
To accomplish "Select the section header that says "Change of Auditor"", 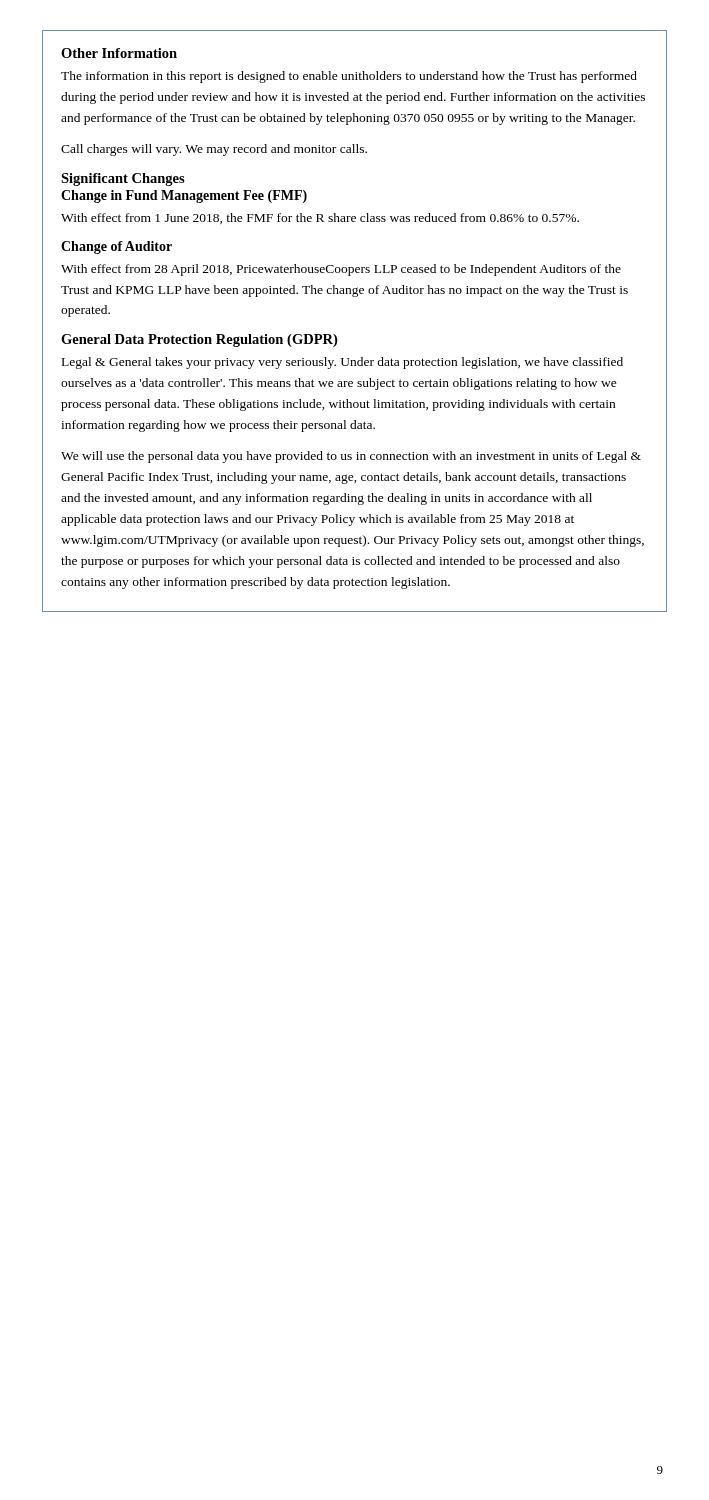I will coord(117,246).
